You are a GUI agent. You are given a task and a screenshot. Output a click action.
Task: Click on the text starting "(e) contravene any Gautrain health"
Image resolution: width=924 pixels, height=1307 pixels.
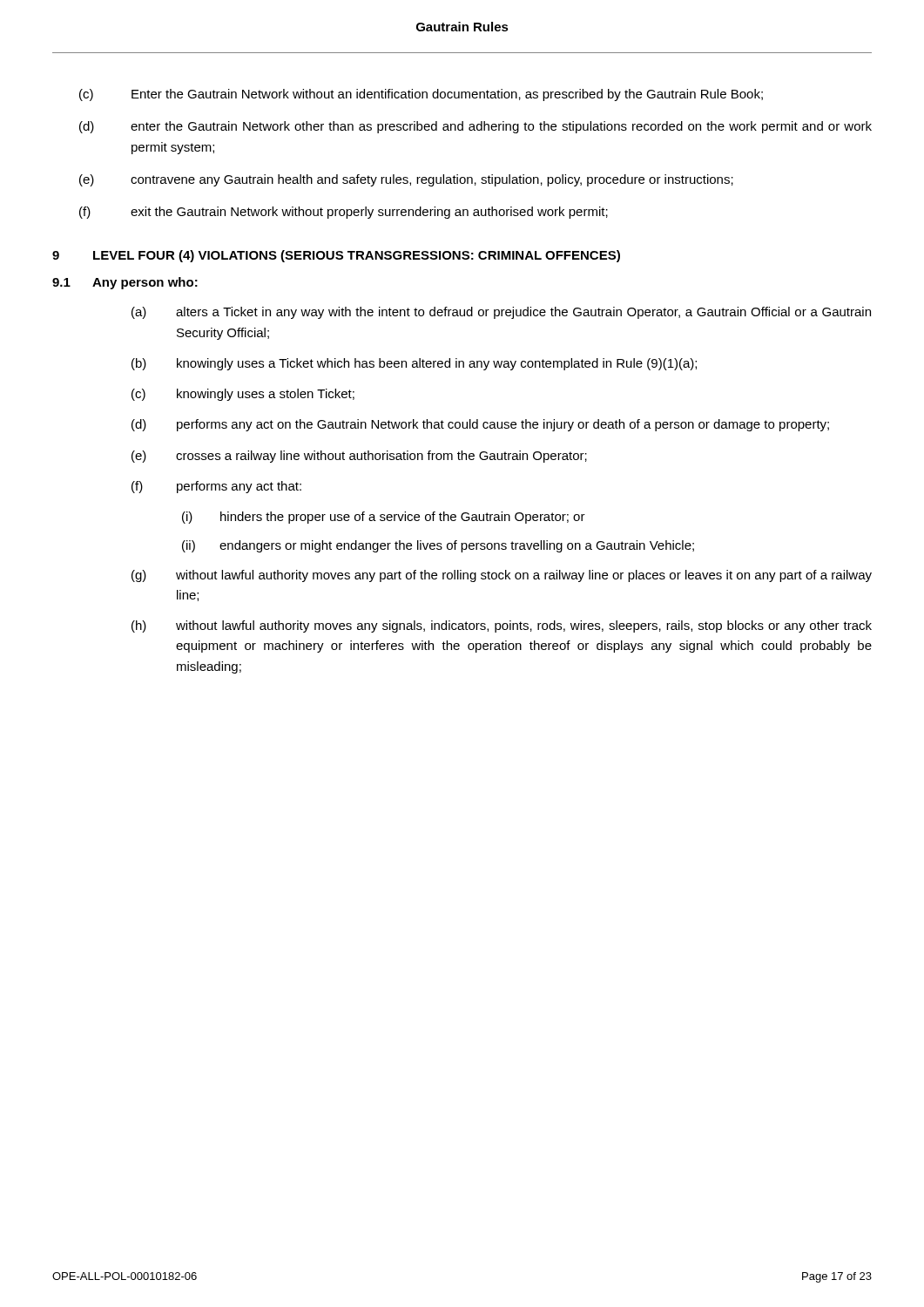pos(462,179)
